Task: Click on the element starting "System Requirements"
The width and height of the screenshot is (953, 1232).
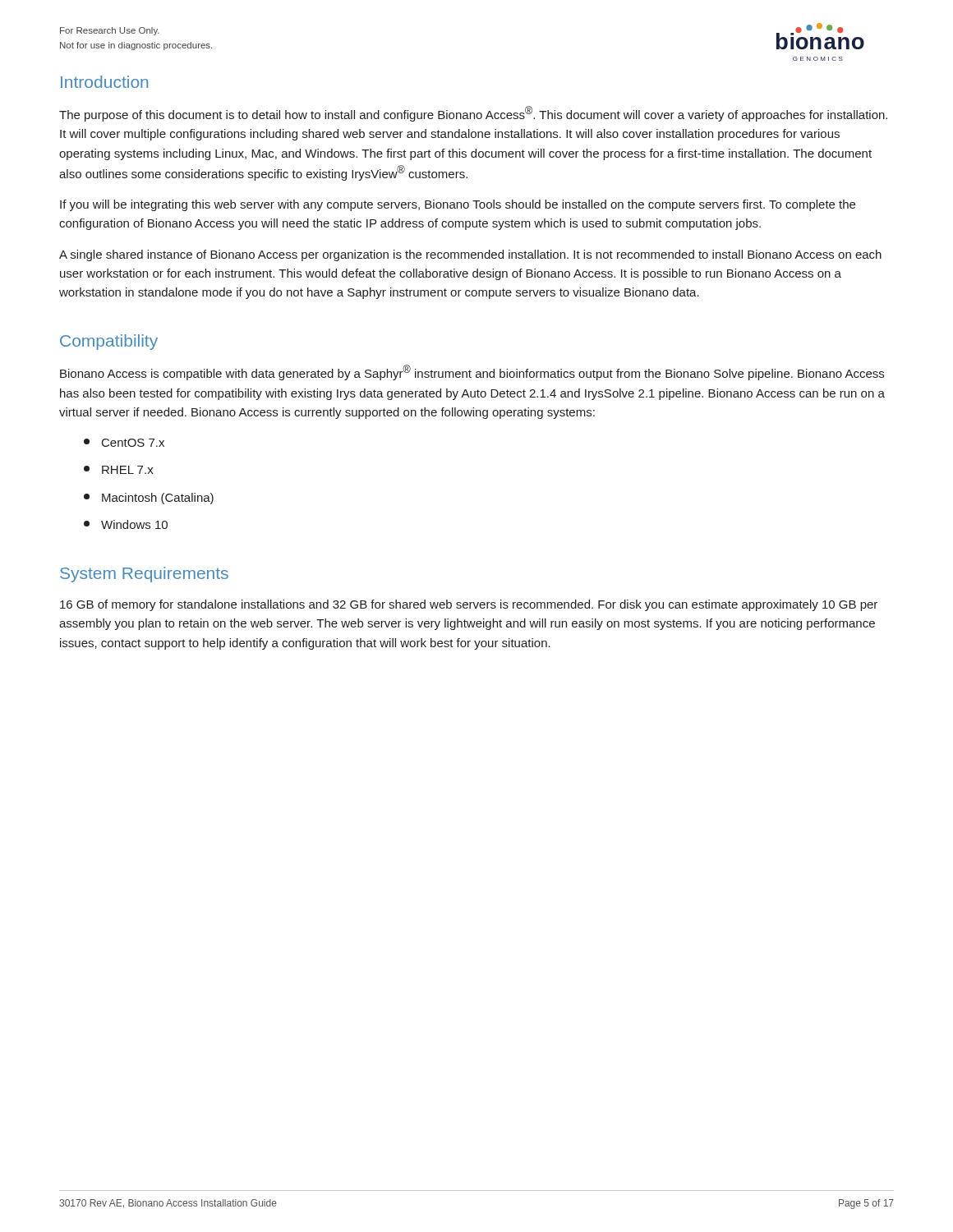Action: pyautogui.click(x=144, y=573)
